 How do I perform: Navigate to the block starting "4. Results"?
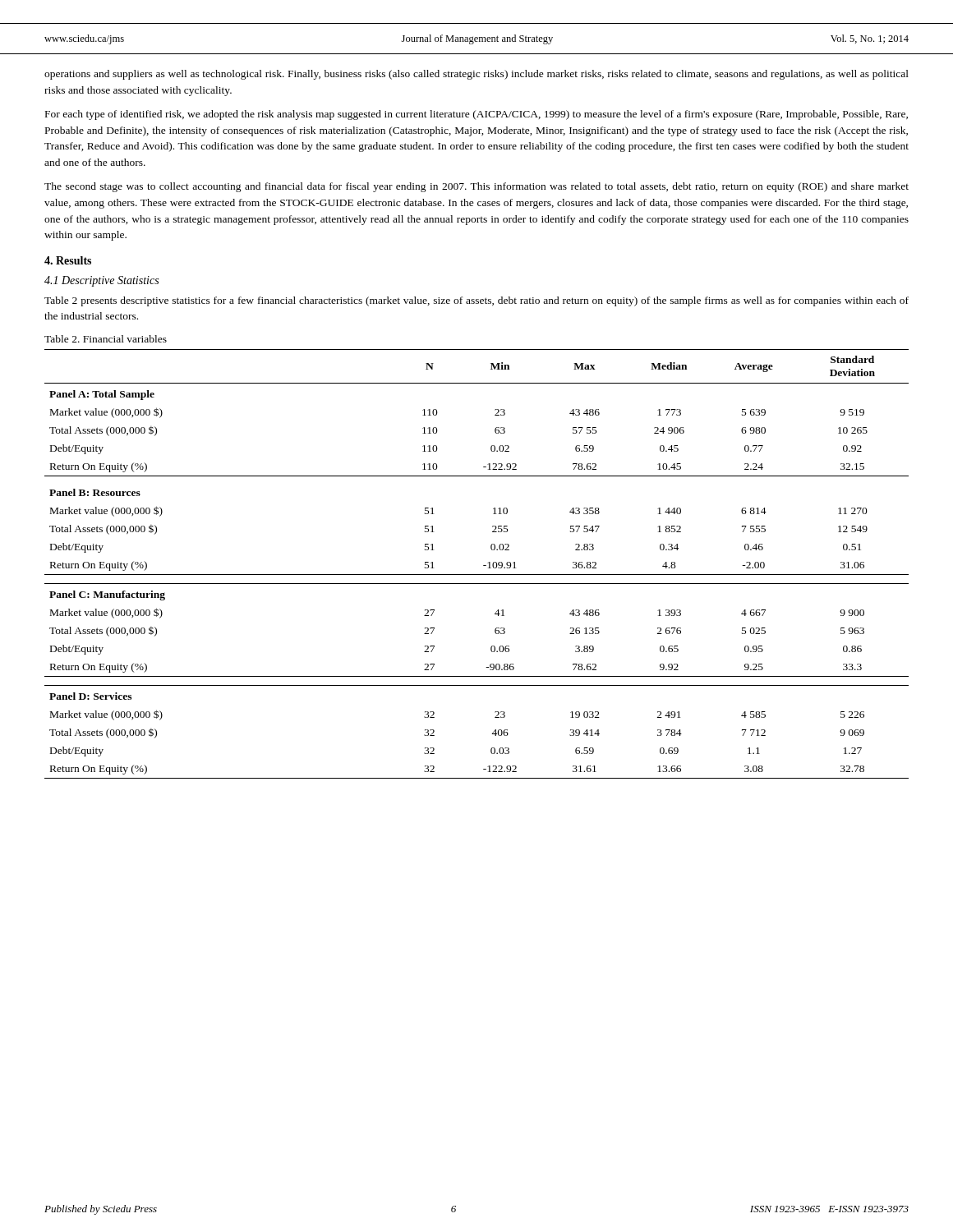pyautogui.click(x=68, y=260)
